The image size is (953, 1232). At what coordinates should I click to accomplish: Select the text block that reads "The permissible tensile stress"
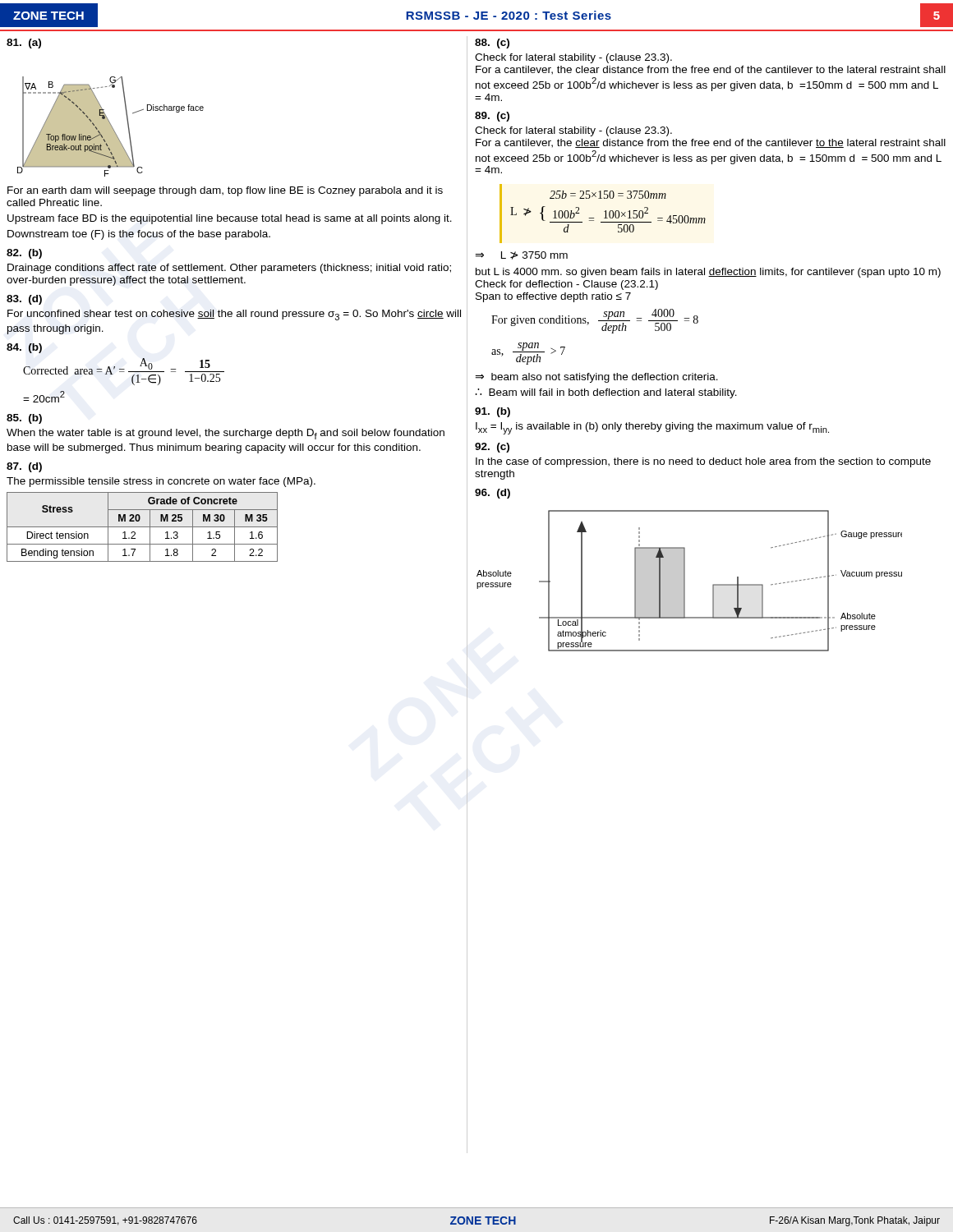tap(161, 481)
